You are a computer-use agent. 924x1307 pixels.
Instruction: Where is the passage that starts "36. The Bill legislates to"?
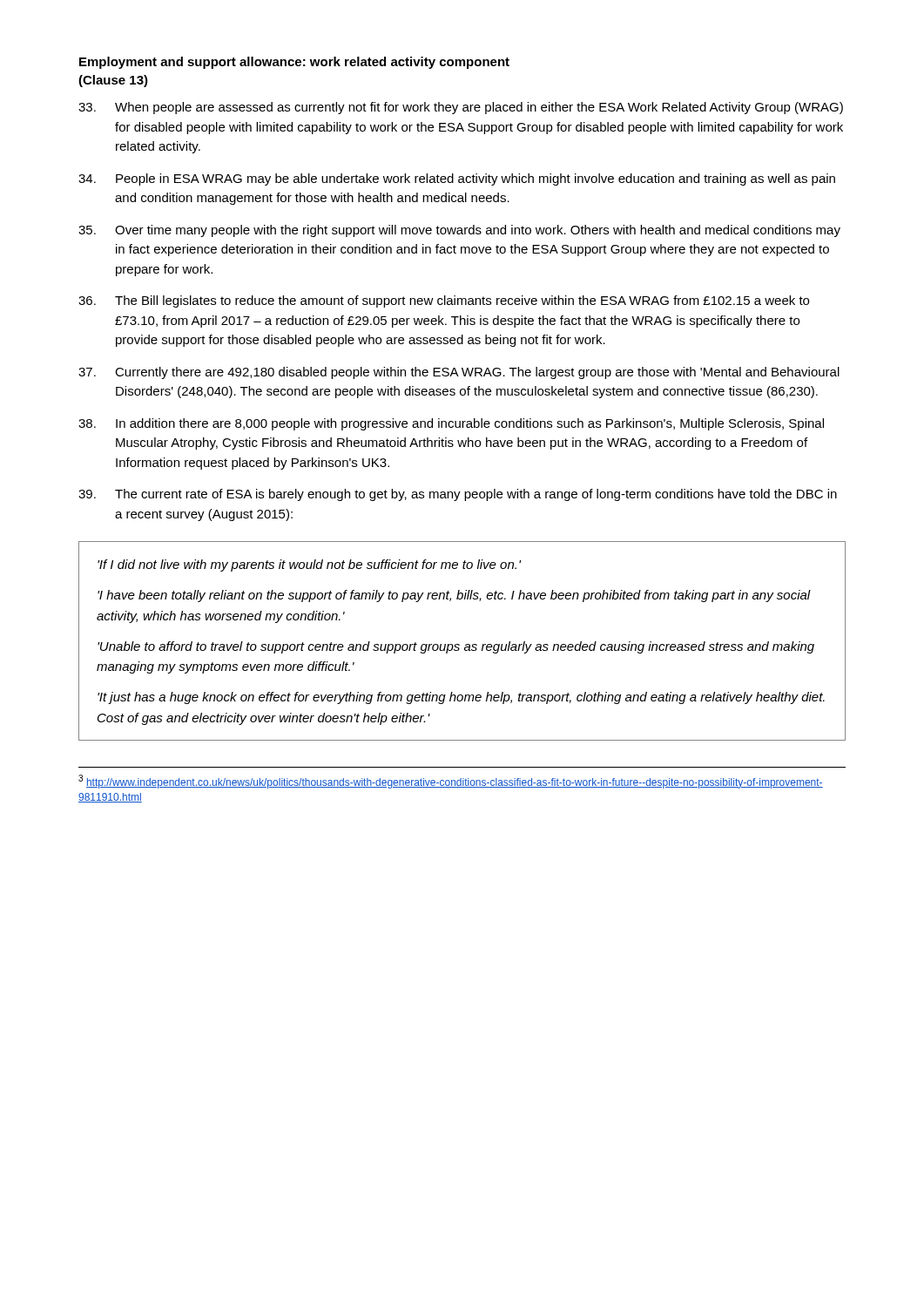462,320
